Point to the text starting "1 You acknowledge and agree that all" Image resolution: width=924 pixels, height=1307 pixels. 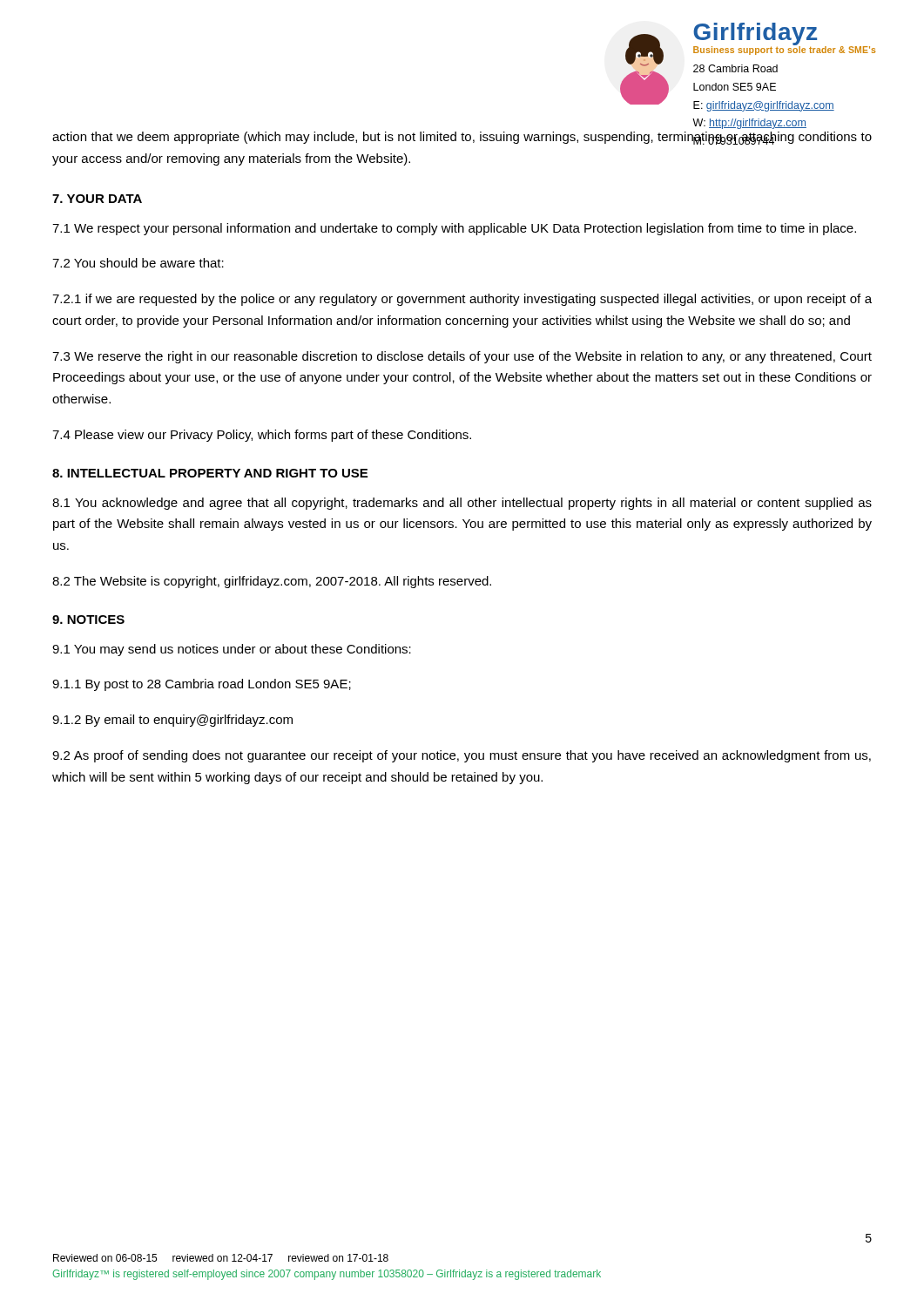(462, 523)
